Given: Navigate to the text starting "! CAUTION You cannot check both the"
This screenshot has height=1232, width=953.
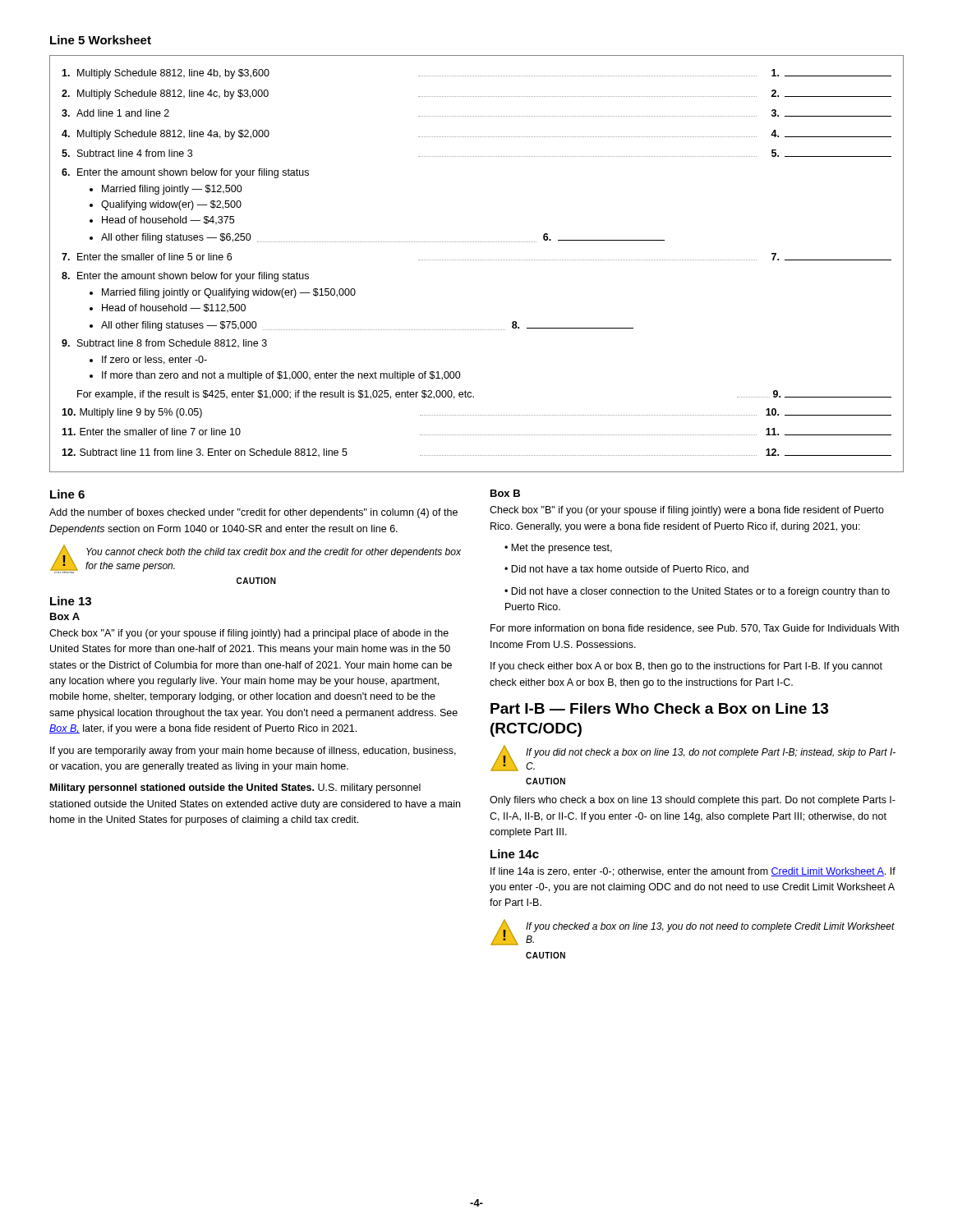Looking at the screenshot, I should (x=256, y=558).
